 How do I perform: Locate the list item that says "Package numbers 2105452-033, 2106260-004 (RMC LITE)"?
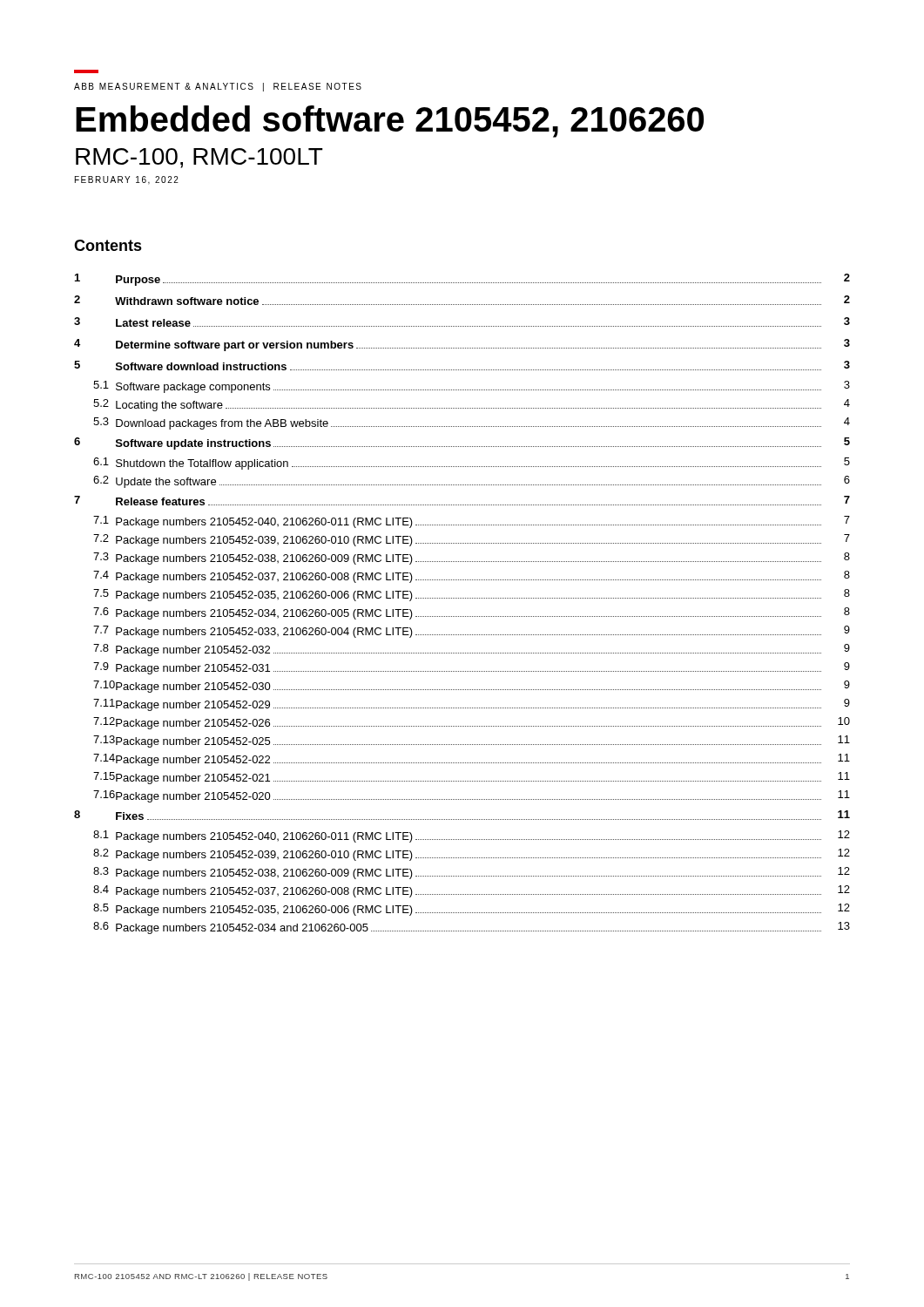coord(470,630)
